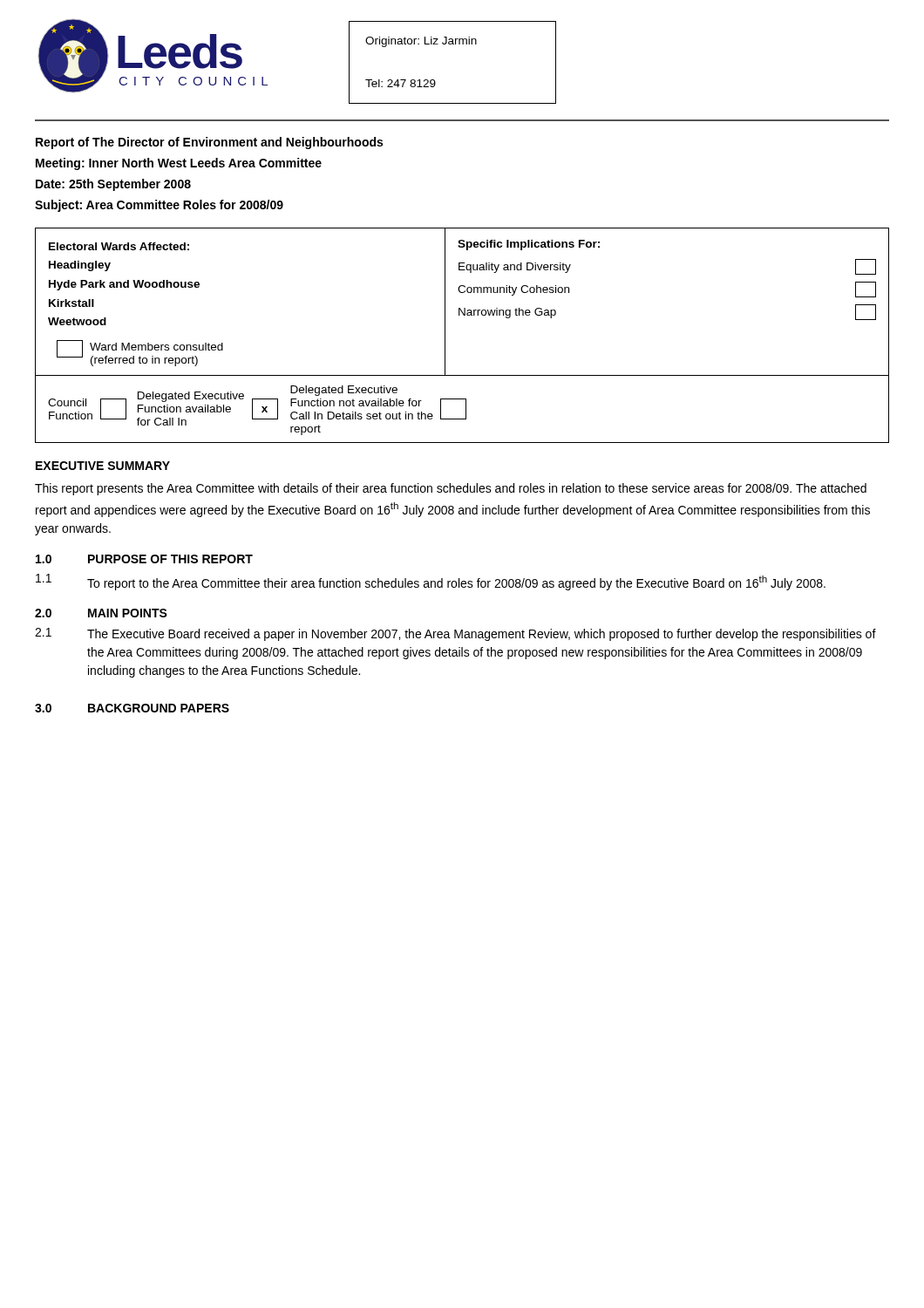Screen dimensions: 1308x924
Task: Locate the element starting "This report presents"
Action: click(453, 508)
